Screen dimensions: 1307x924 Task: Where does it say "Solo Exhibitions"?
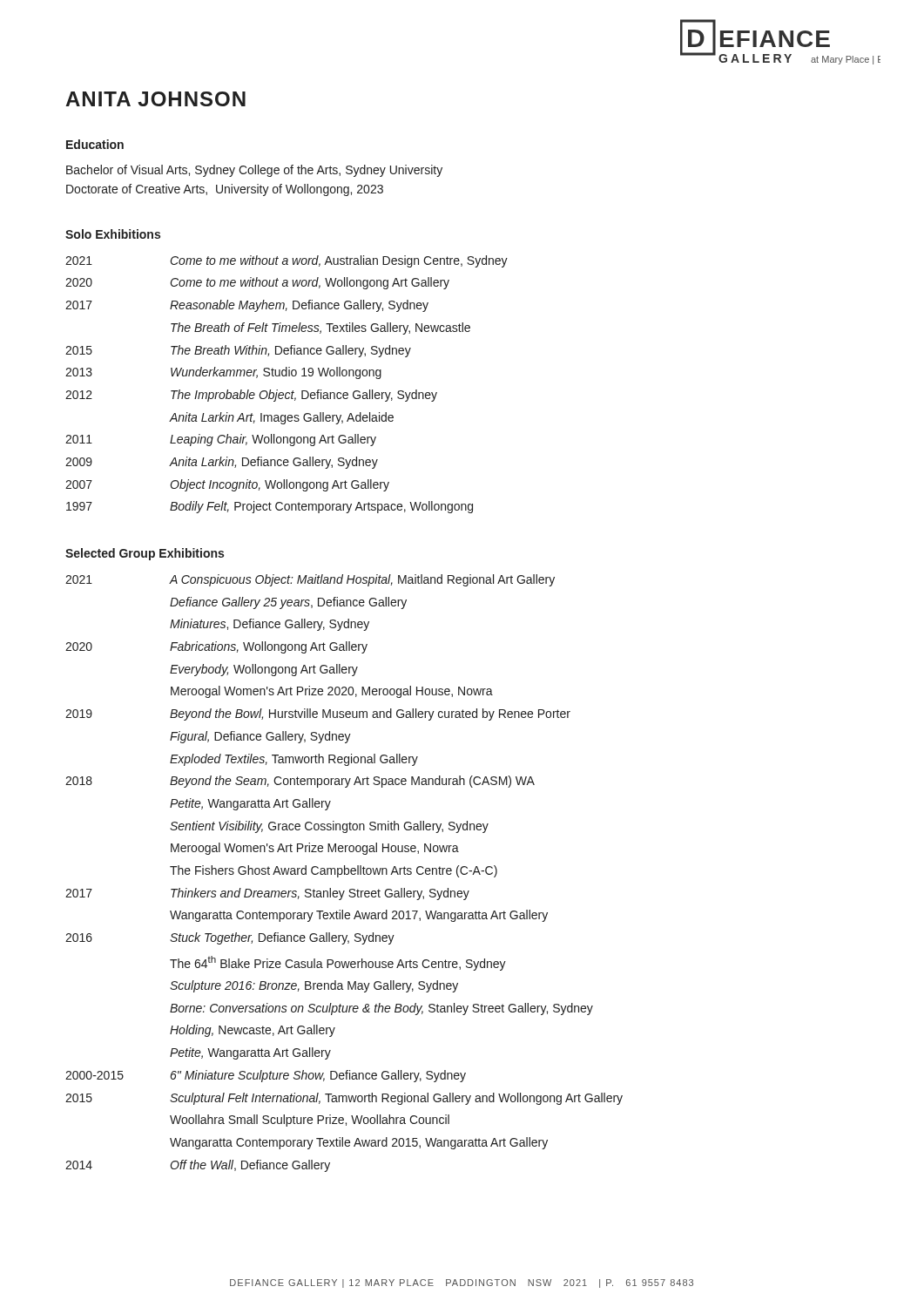[x=113, y=234]
